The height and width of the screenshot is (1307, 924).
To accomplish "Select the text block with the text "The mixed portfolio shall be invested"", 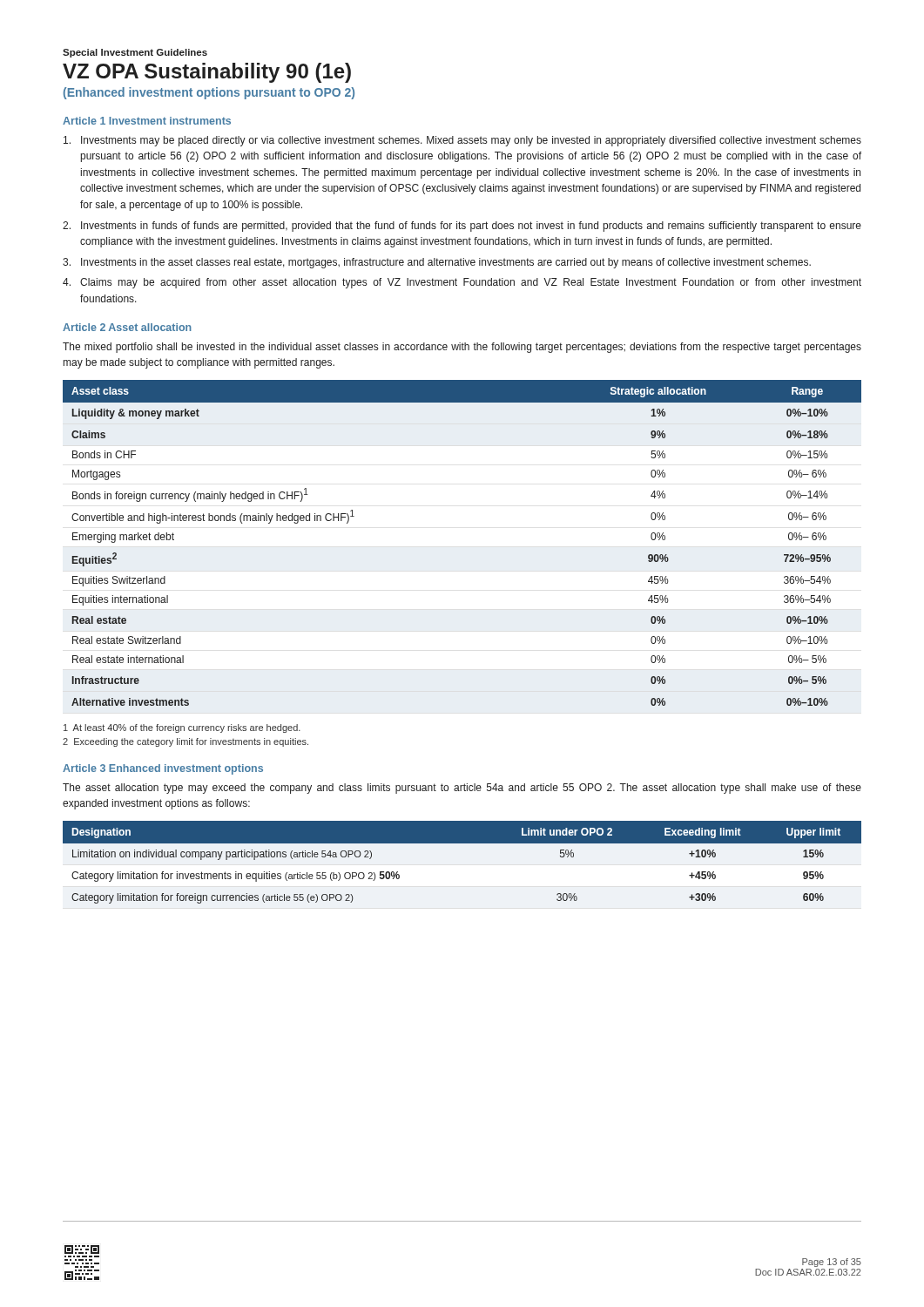I will tap(462, 355).
